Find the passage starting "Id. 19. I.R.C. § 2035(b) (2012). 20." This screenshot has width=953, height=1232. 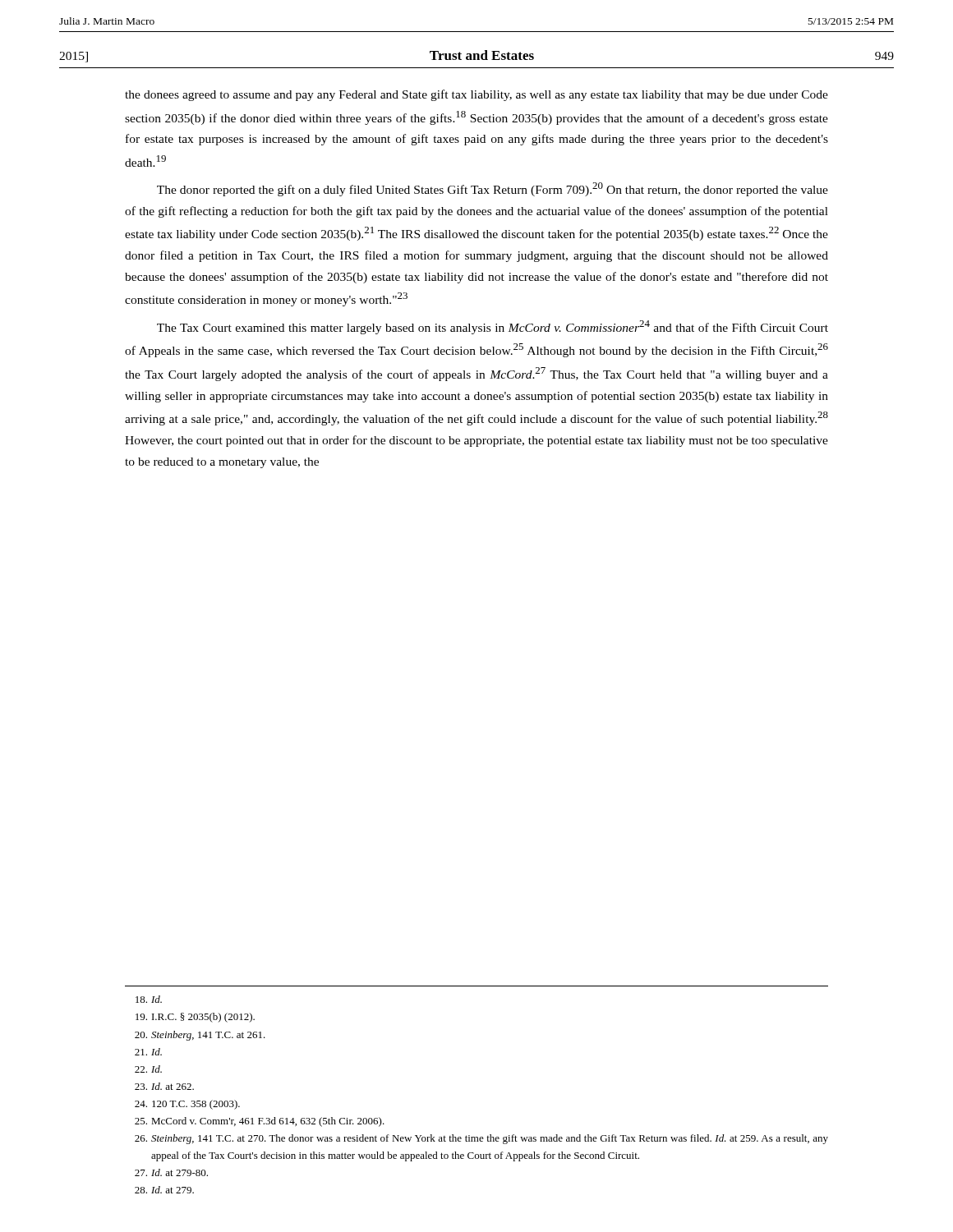click(149, 999)
